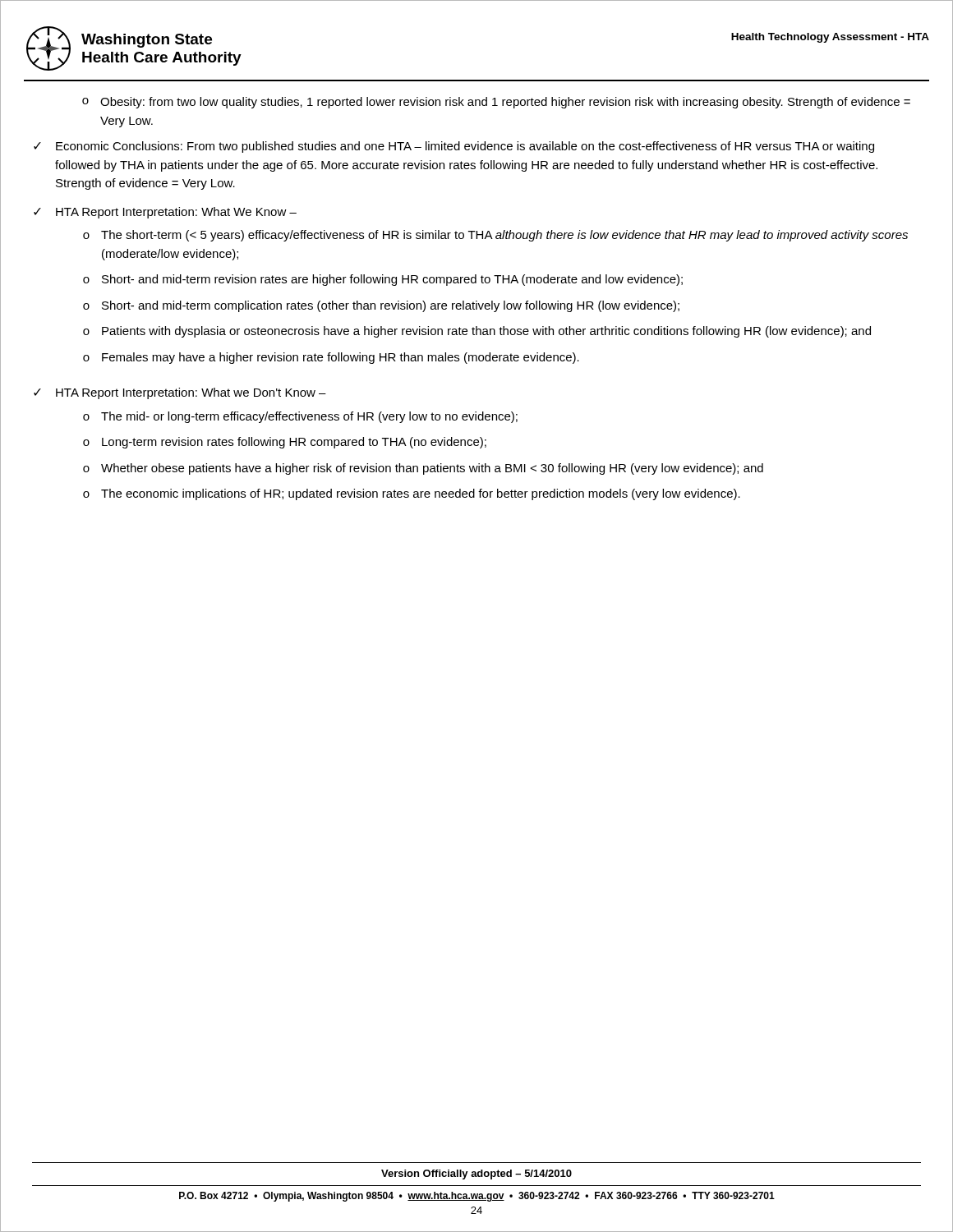Select the passage starting "✓ Economic Conclusions: From two"
Image resolution: width=953 pixels, height=1232 pixels.
pyautogui.click(x=476, y=165)
